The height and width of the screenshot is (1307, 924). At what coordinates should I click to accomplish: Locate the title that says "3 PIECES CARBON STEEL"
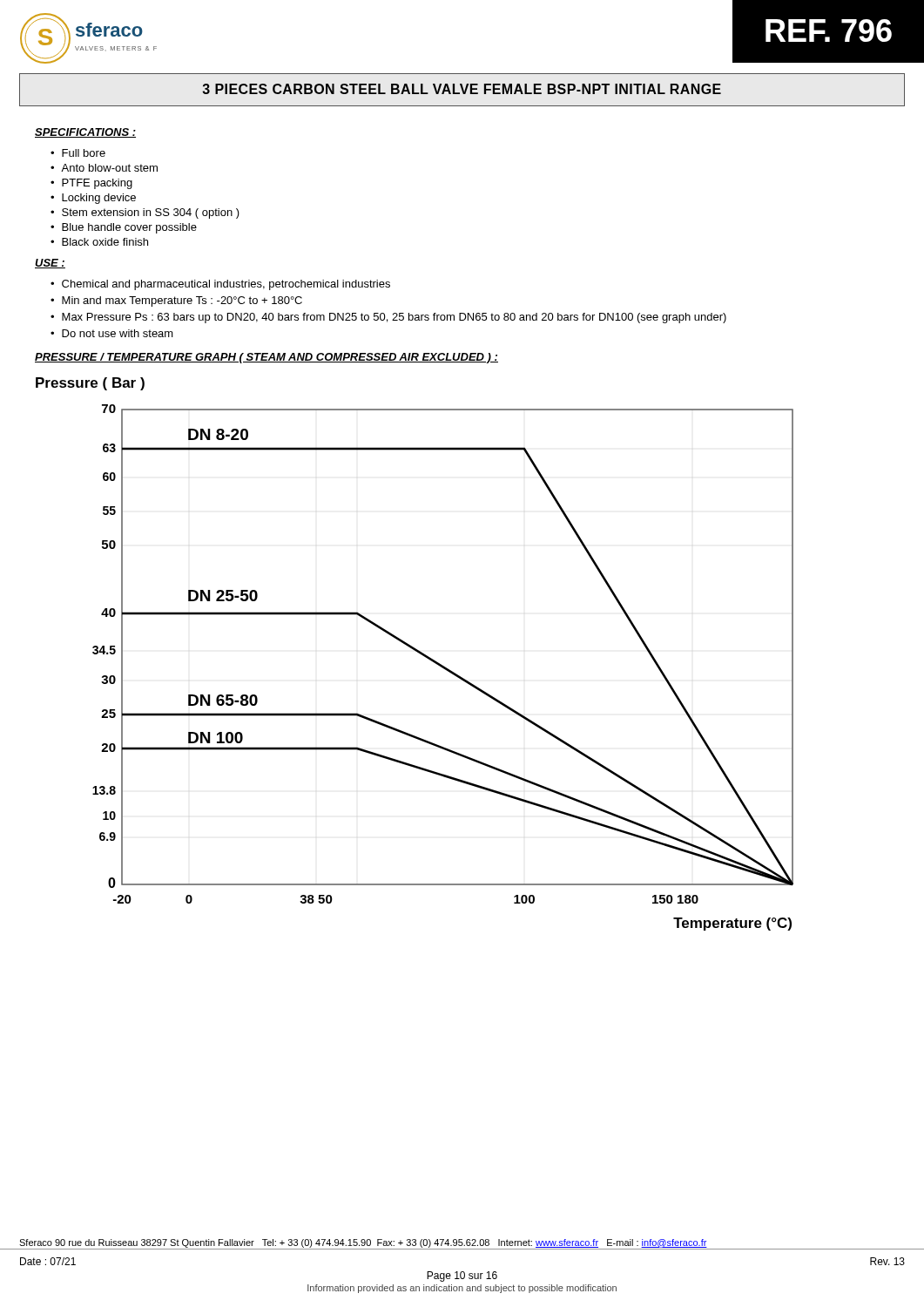462,89
